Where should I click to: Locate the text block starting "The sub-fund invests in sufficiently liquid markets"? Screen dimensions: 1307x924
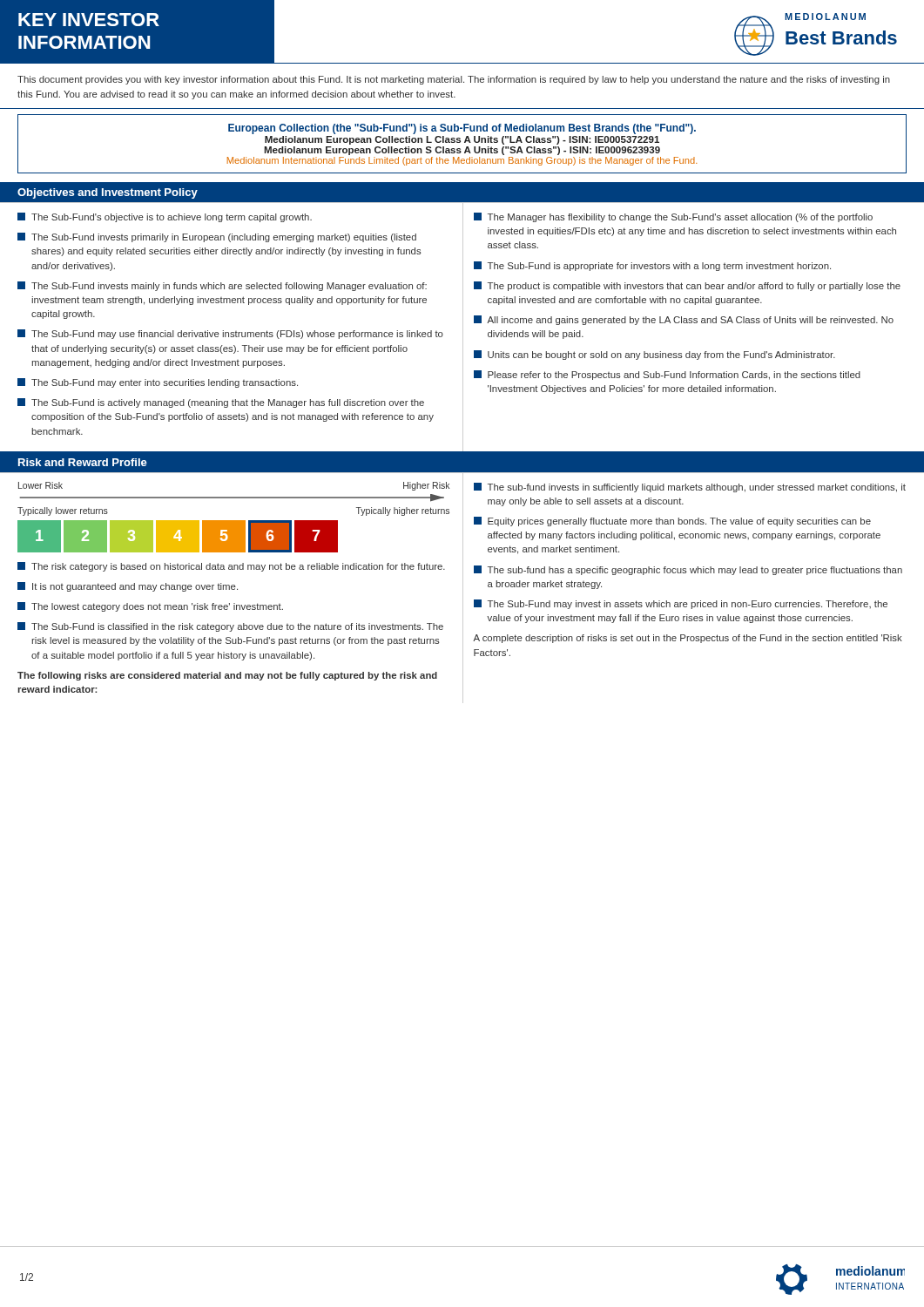[x=690, y=494]
